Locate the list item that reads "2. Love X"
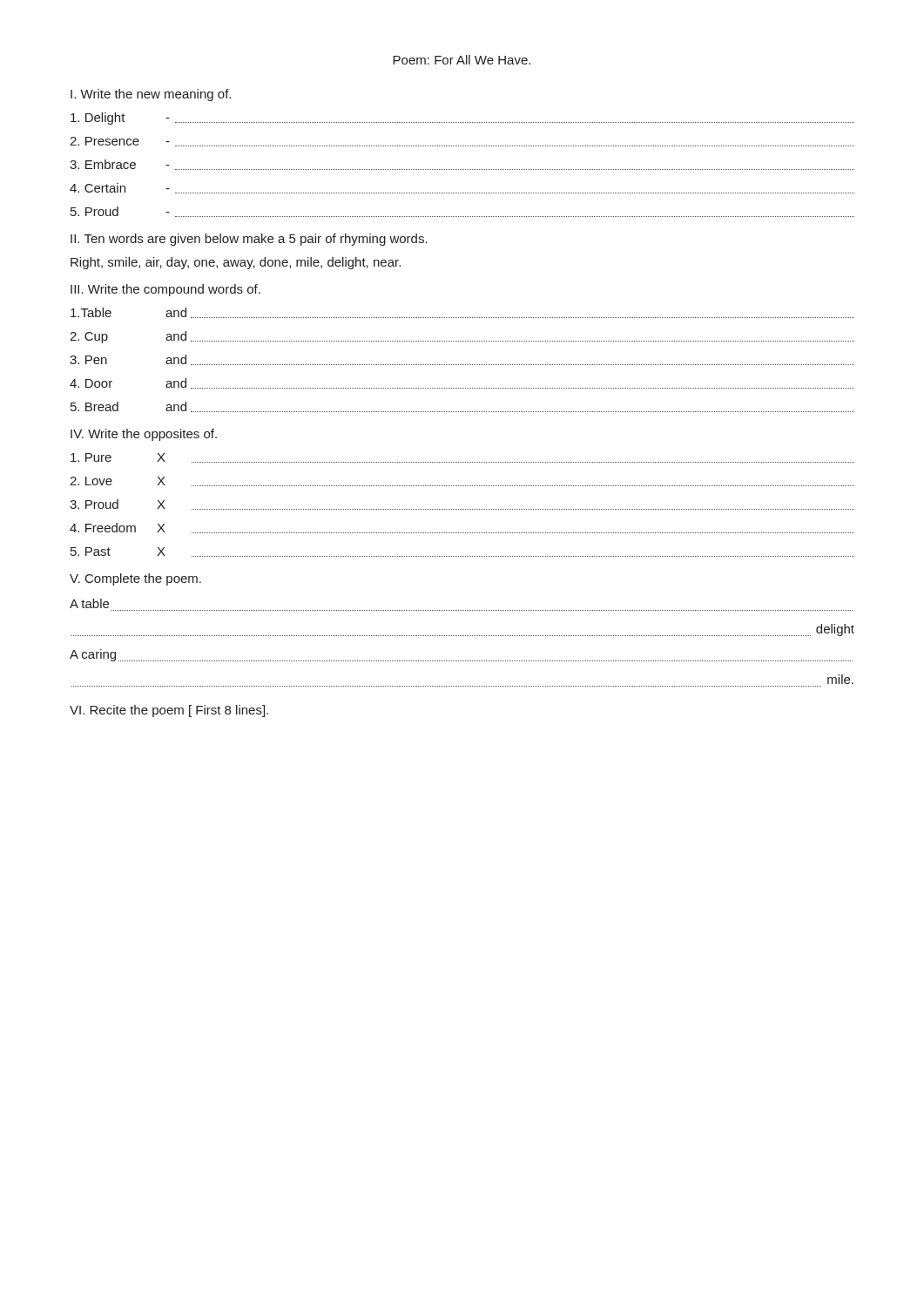This screenshot has width=924, height=1307. point(462,481)
